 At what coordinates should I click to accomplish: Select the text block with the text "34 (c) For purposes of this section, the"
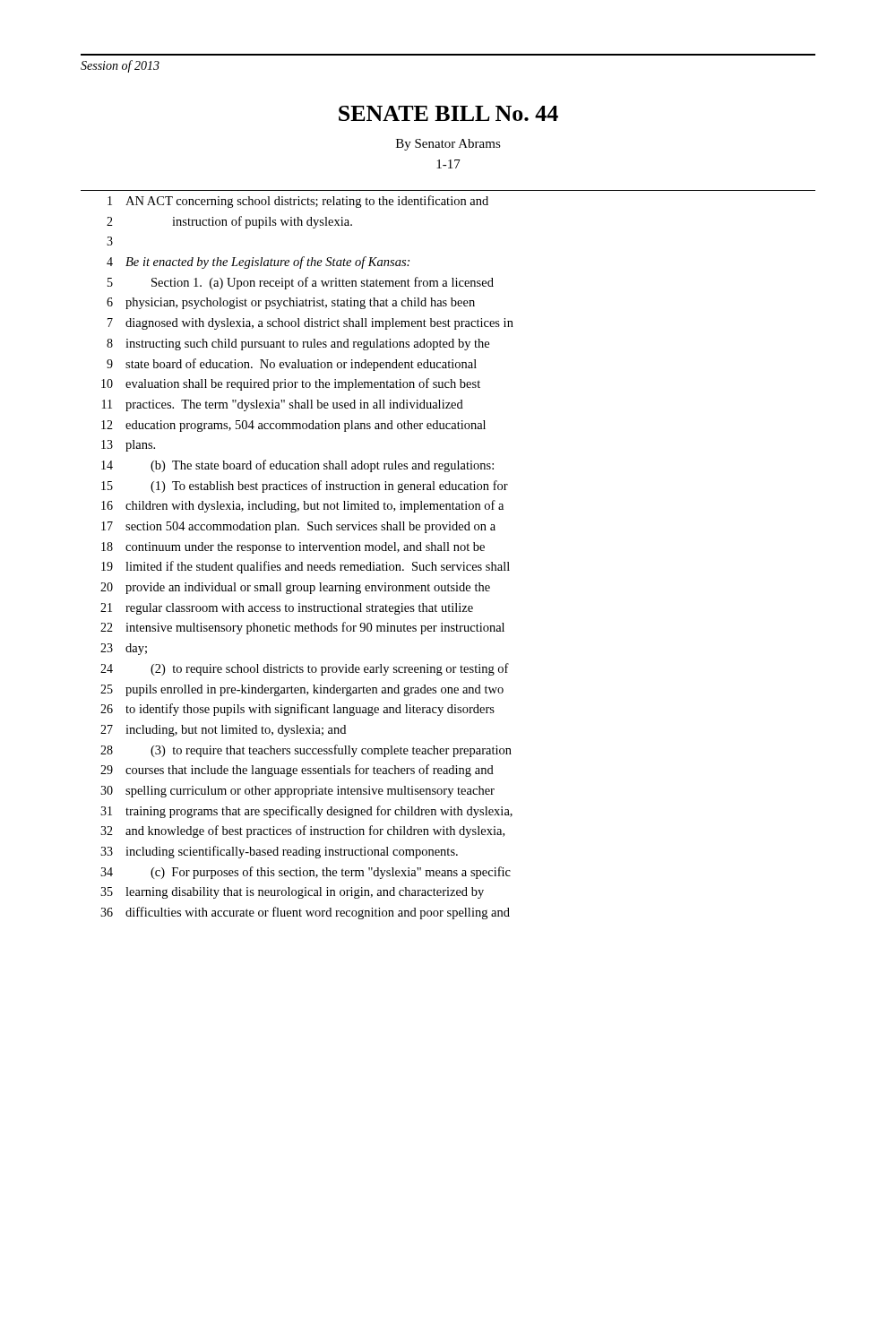[x=448, y=892]
